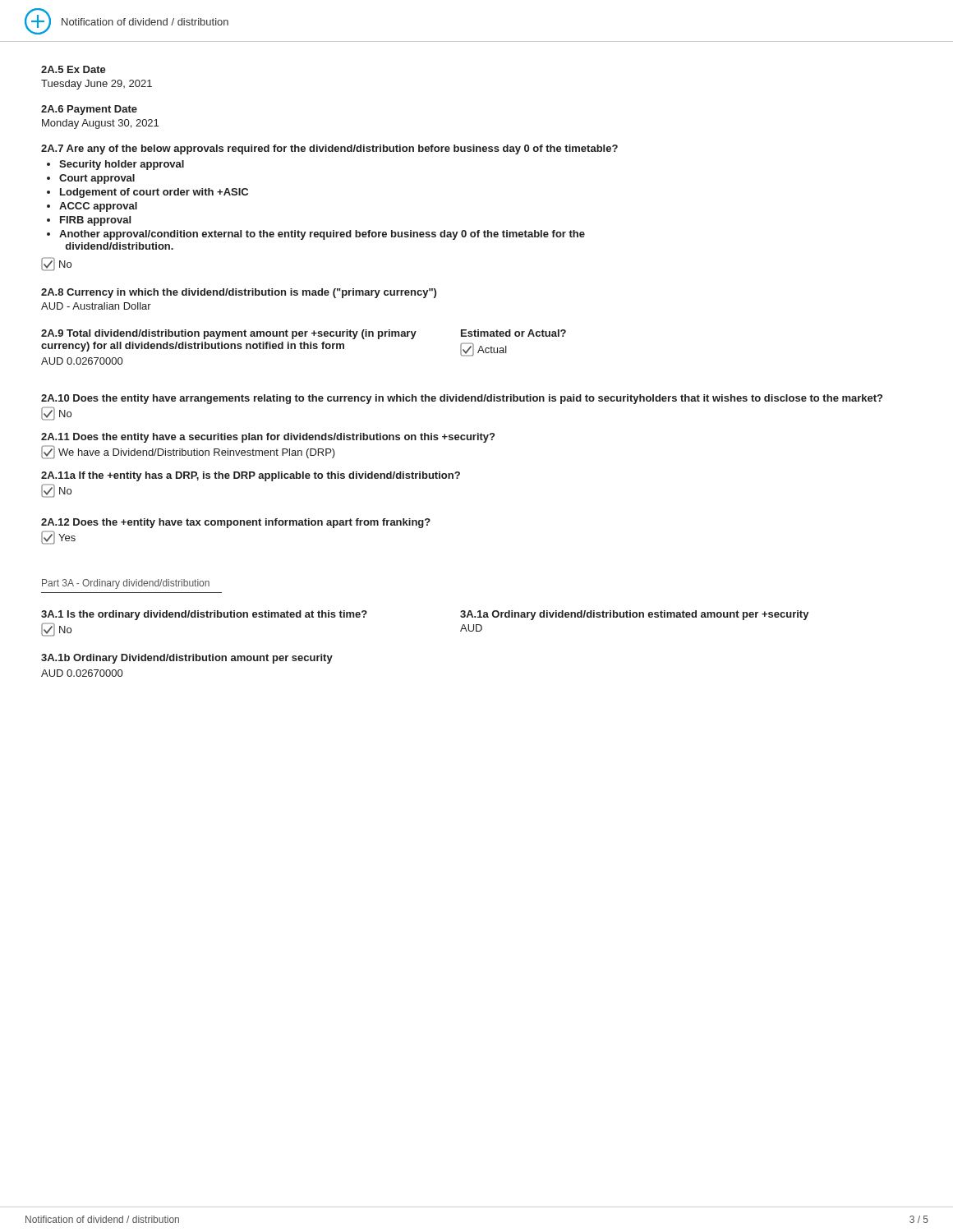Select the text starting "2A.12 Does the +entity have tax component information"
953x1232 pixels.
(x=236, y=523)
